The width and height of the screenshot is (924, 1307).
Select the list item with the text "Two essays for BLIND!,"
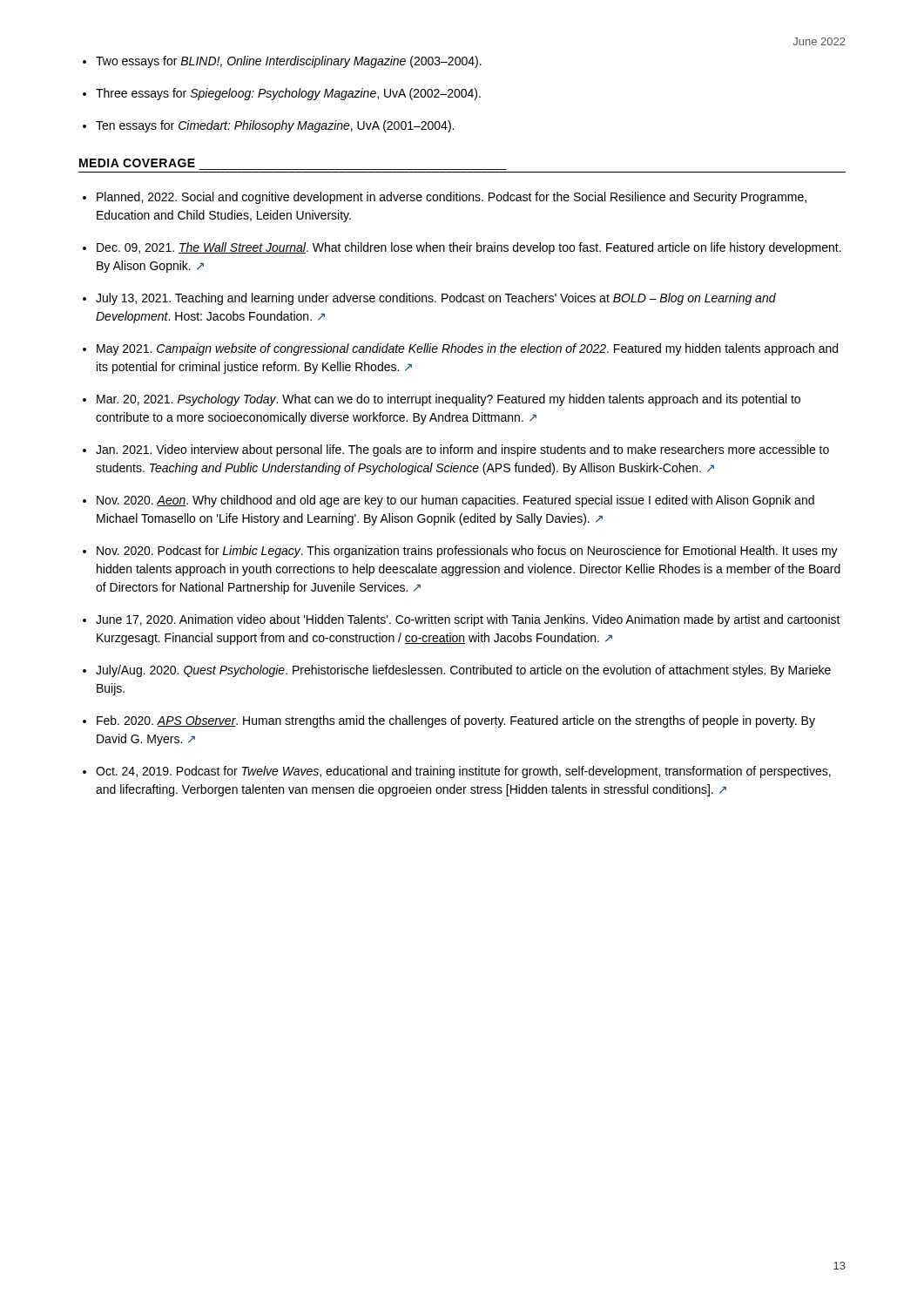[289, 61]
